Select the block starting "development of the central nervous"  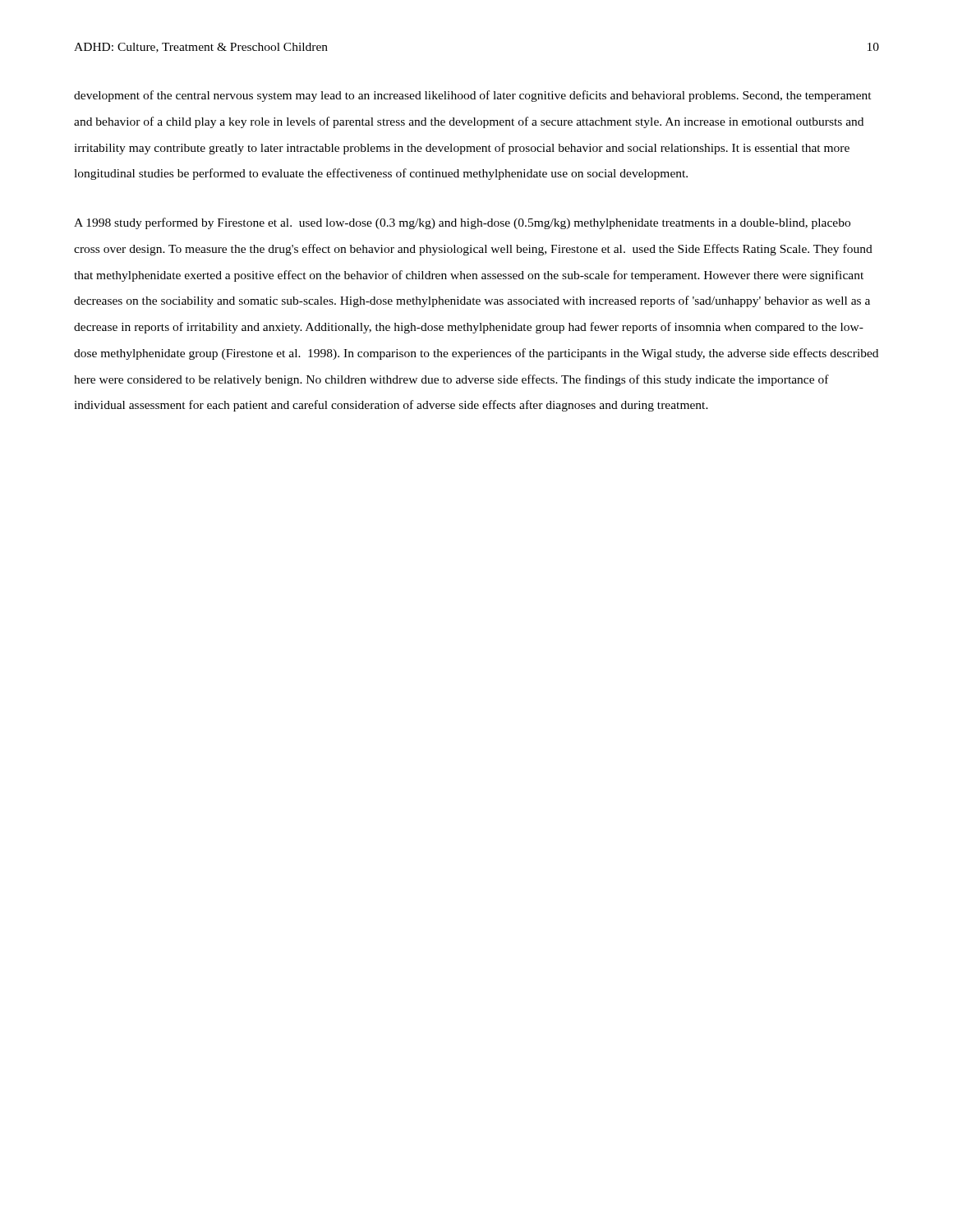point(476,134)
